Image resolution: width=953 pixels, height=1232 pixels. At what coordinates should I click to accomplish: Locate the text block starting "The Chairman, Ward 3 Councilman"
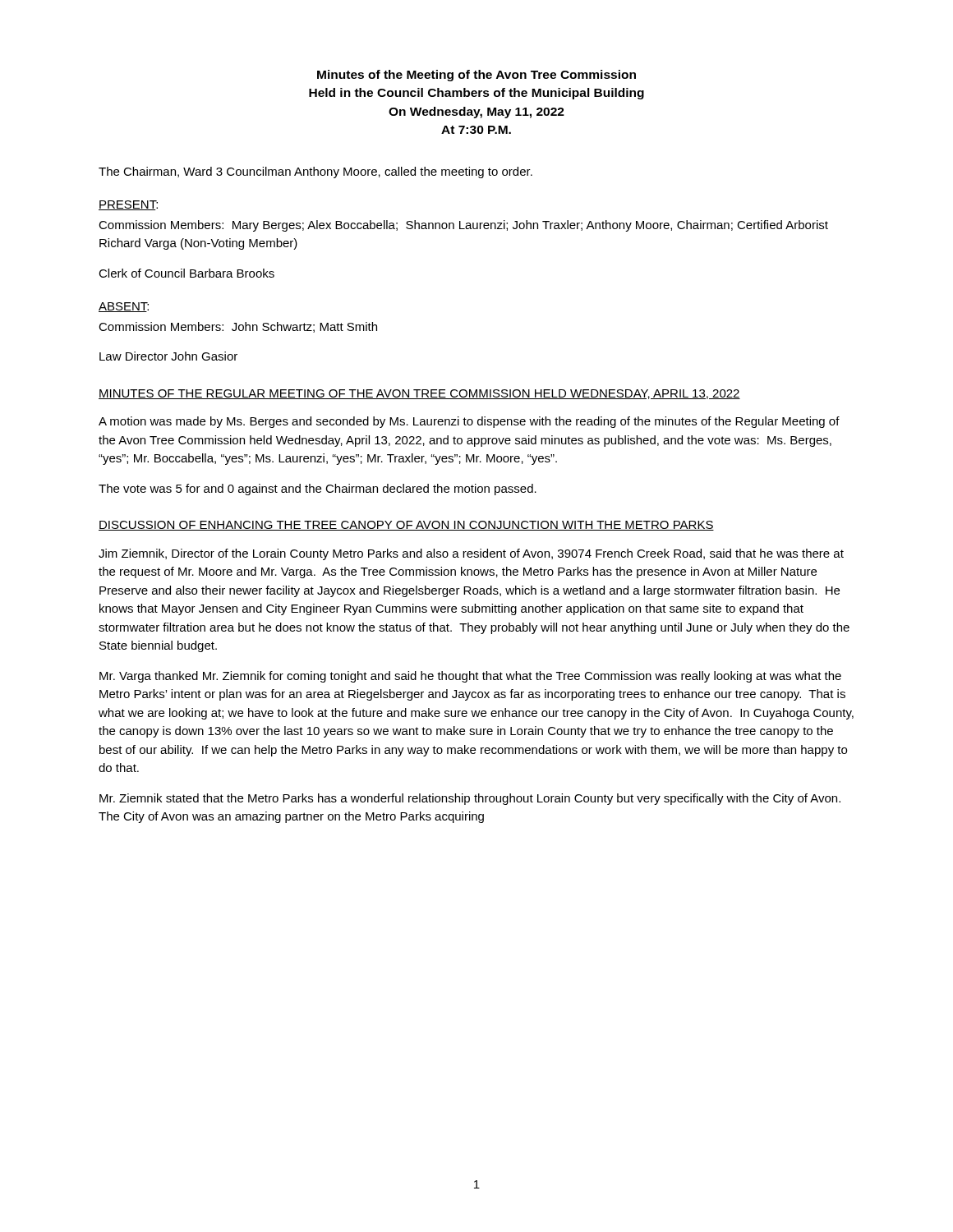(316, 171)
